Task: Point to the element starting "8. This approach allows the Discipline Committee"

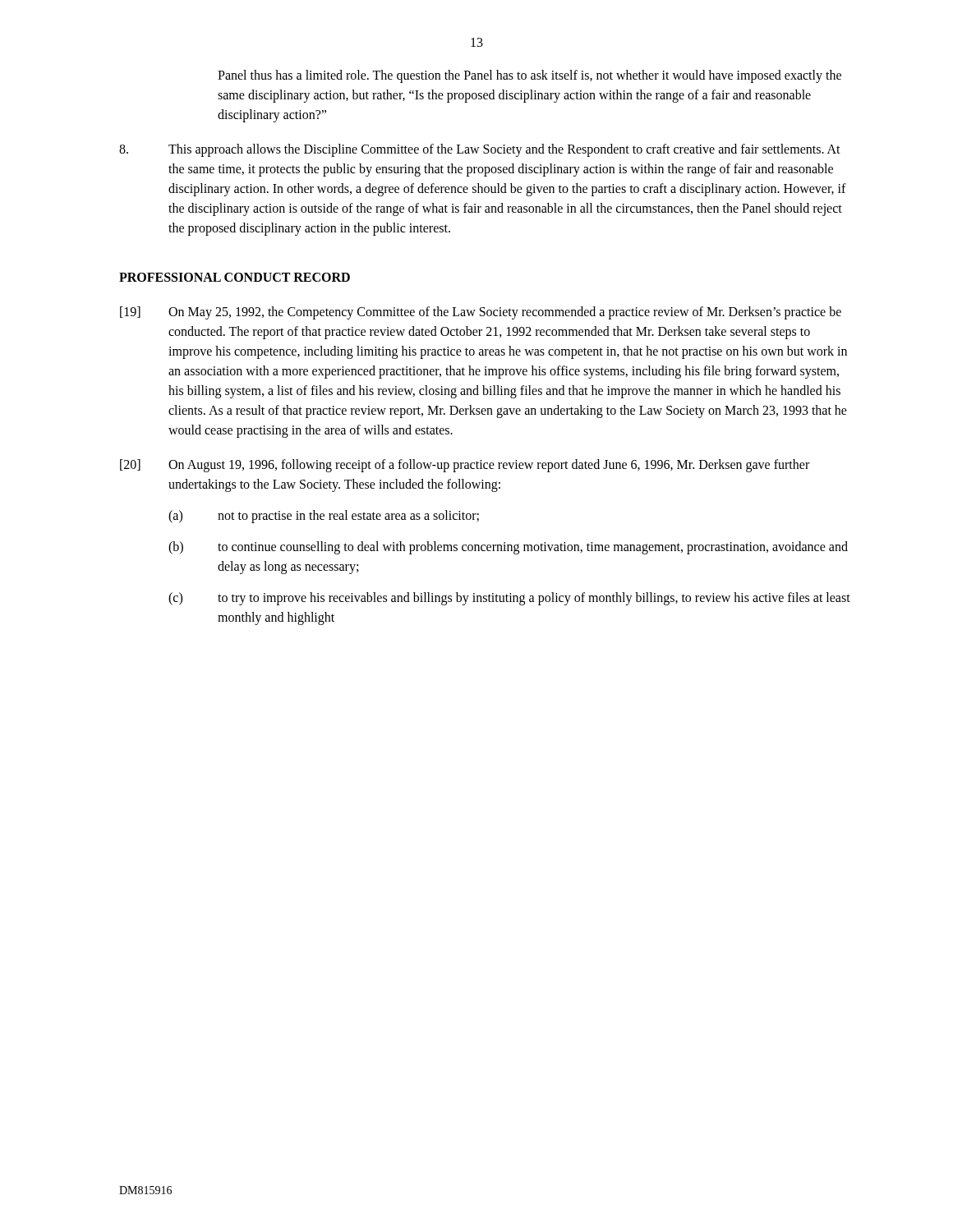Action: pyautogui.click(x=487, y=189)
